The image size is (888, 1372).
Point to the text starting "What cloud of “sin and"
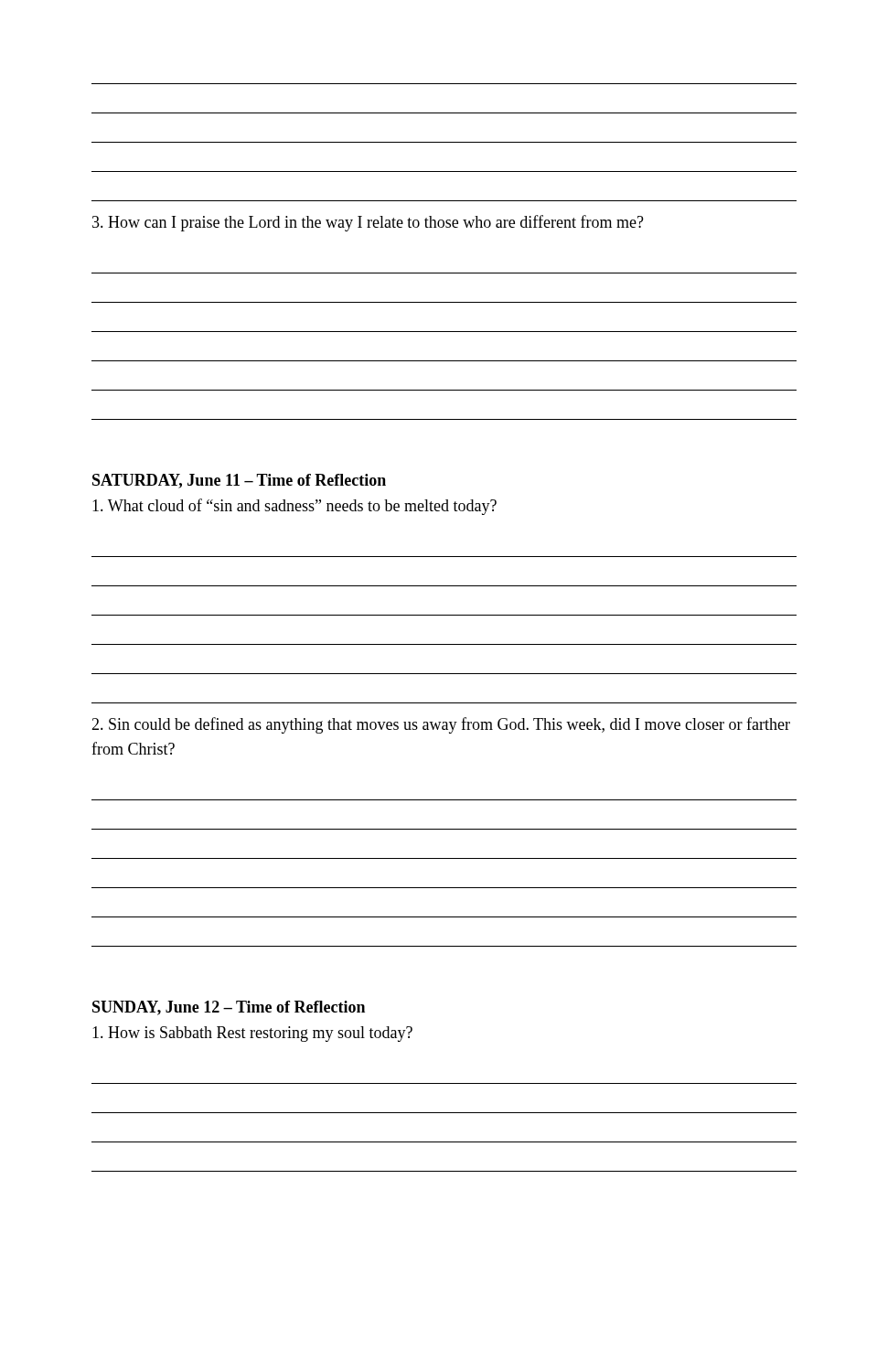click(444, 506)
